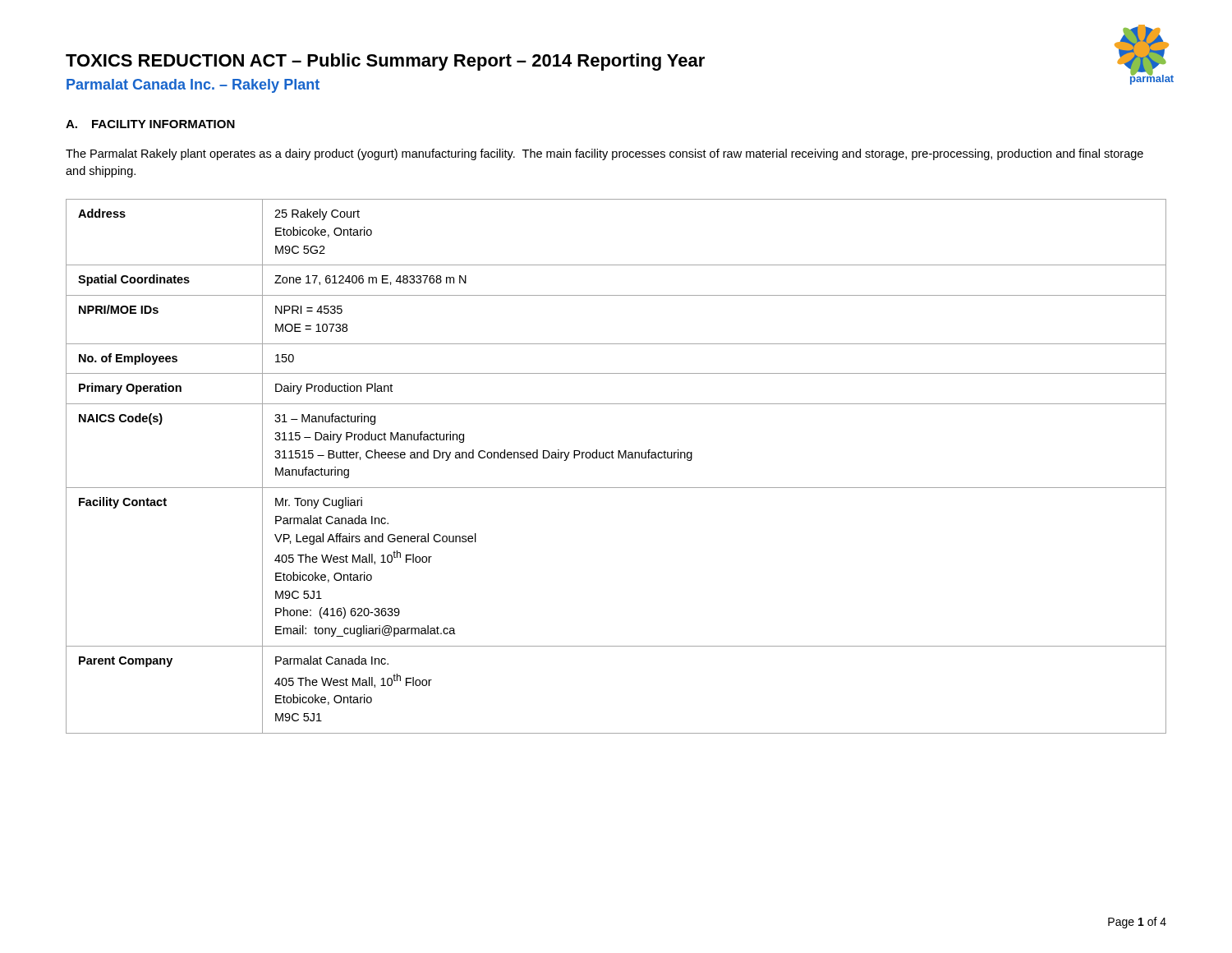Select the text block that says "The Parmalat Rakely plant operates as a dairy"

coord(605,162)
